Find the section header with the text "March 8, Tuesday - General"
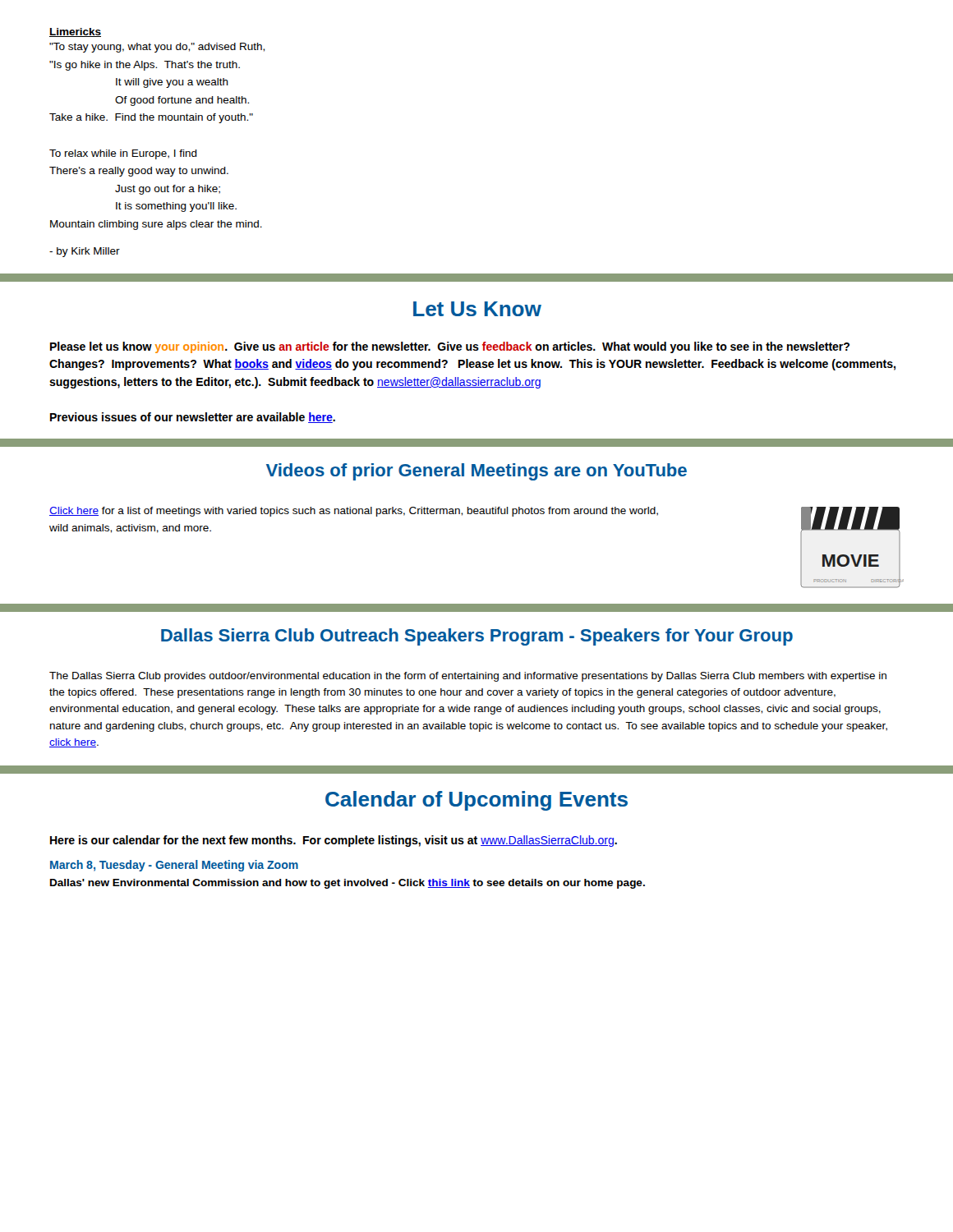Screen dimensions: 1232x953 pyautogui.click(x=174, y=866)
